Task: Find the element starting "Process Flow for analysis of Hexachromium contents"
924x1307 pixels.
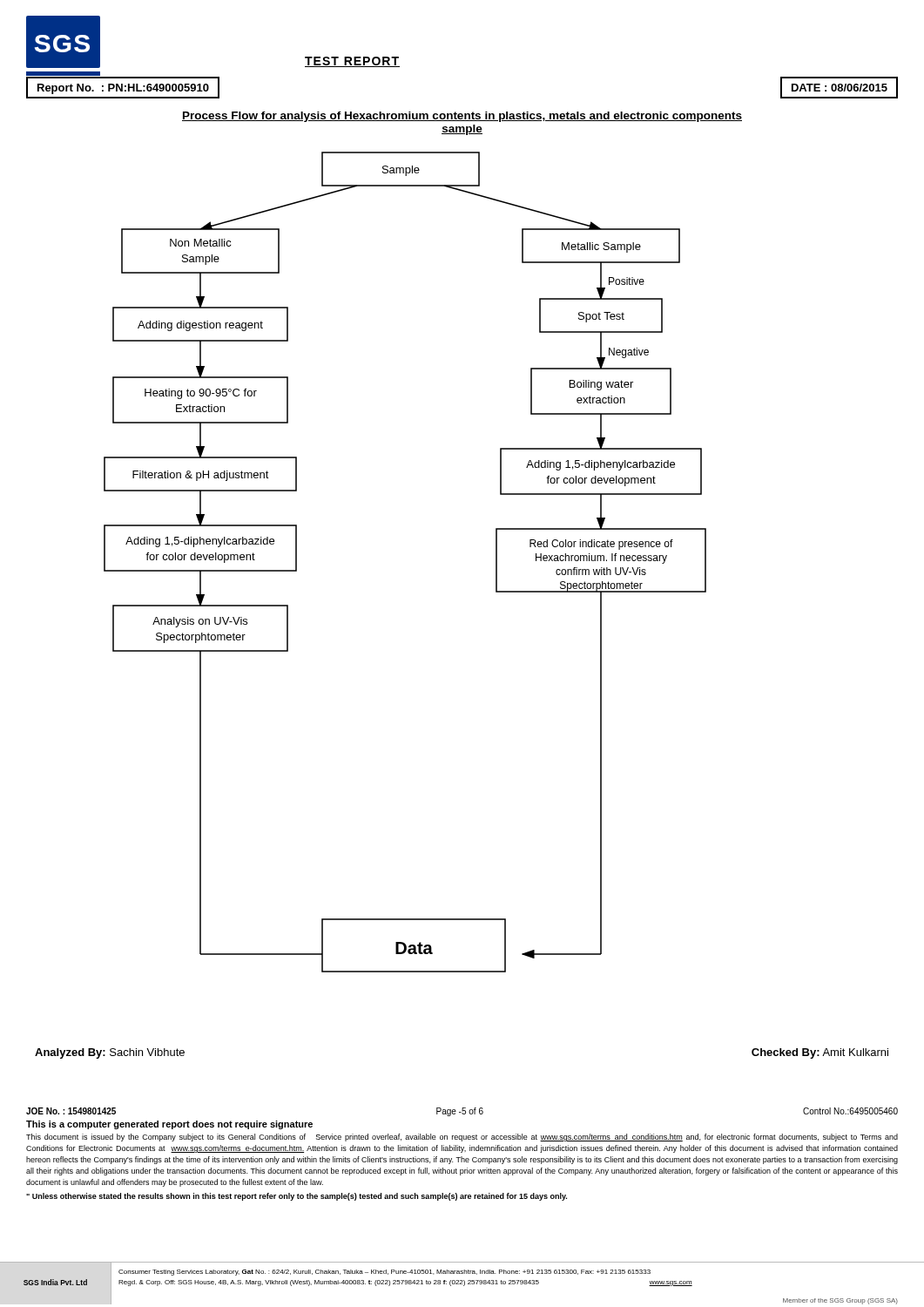Action: pyautogui.click(x=462, y=122)
